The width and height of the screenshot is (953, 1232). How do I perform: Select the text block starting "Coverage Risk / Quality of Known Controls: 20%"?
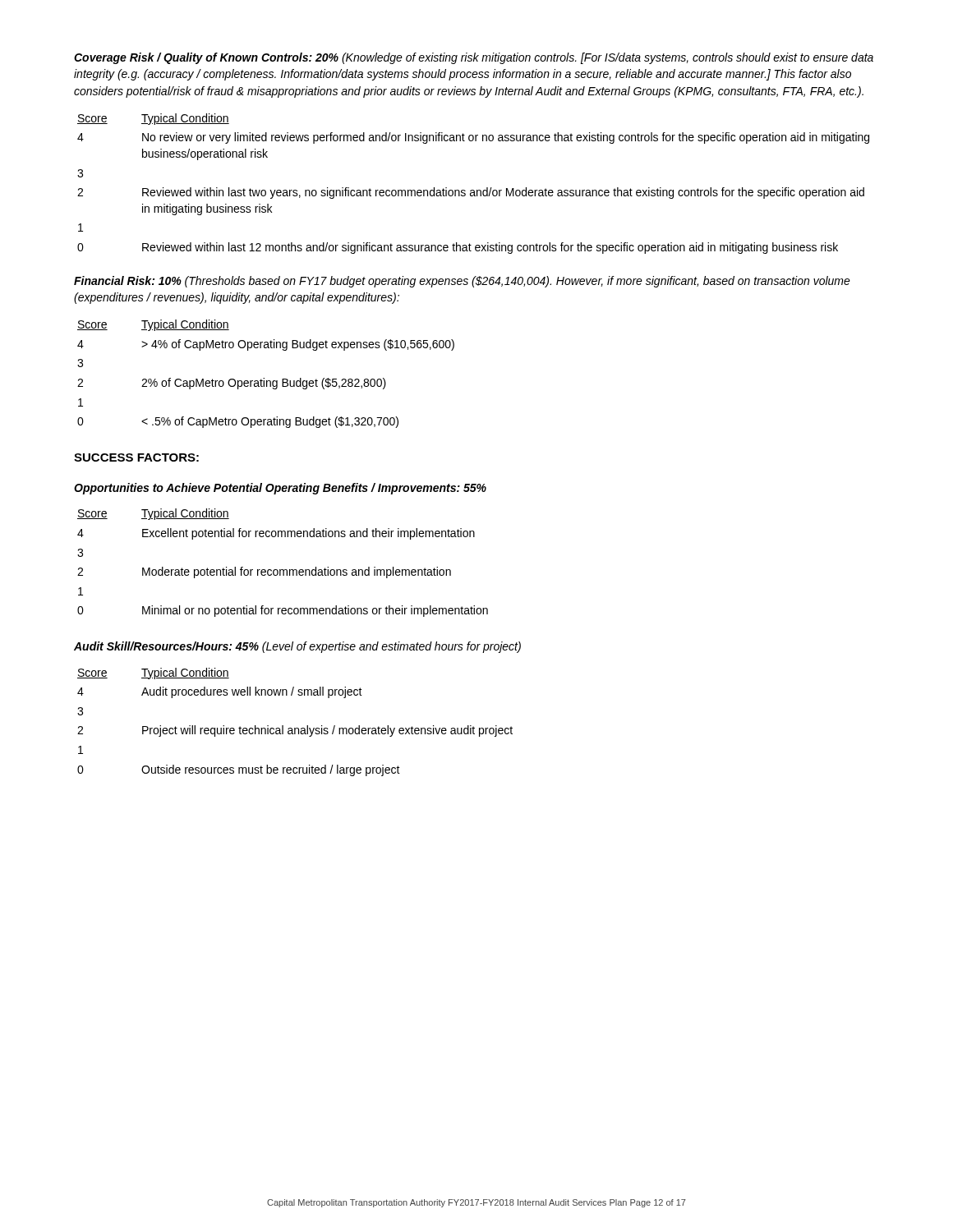pyautogui.click(x=474, y=74)
